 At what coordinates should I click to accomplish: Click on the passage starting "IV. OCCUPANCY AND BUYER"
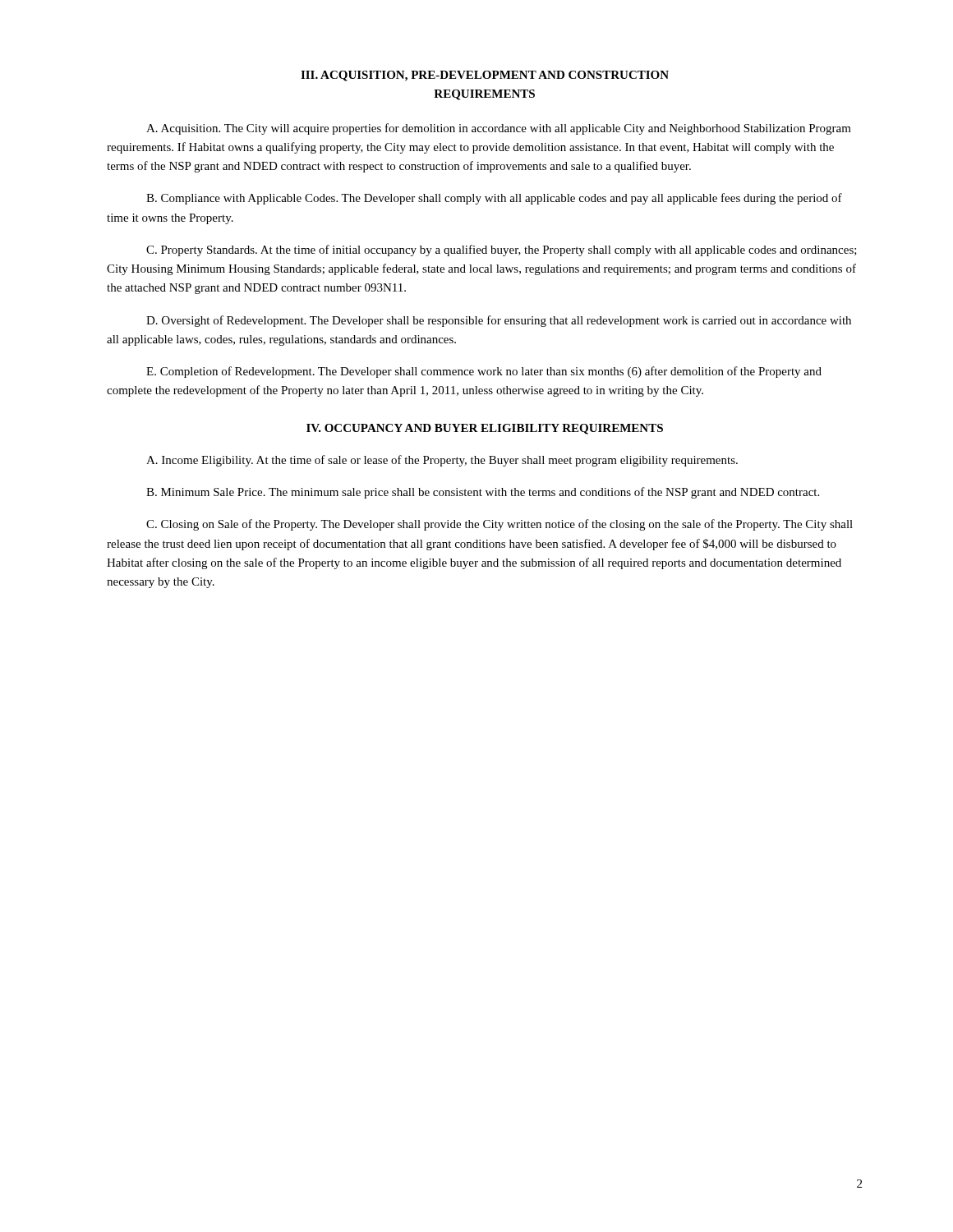(x=485, y=428)
